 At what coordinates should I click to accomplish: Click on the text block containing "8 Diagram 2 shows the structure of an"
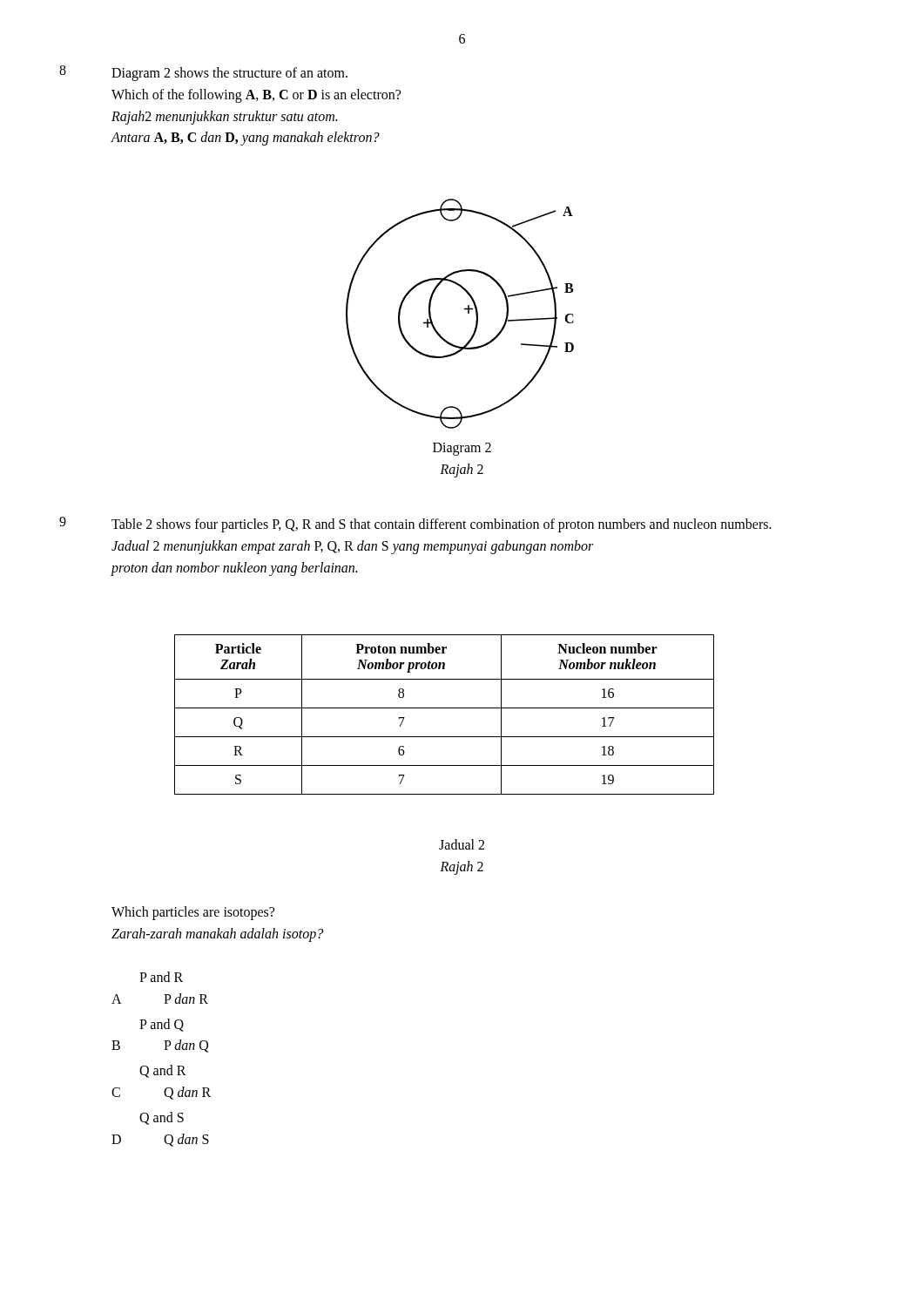click(203, 73)
